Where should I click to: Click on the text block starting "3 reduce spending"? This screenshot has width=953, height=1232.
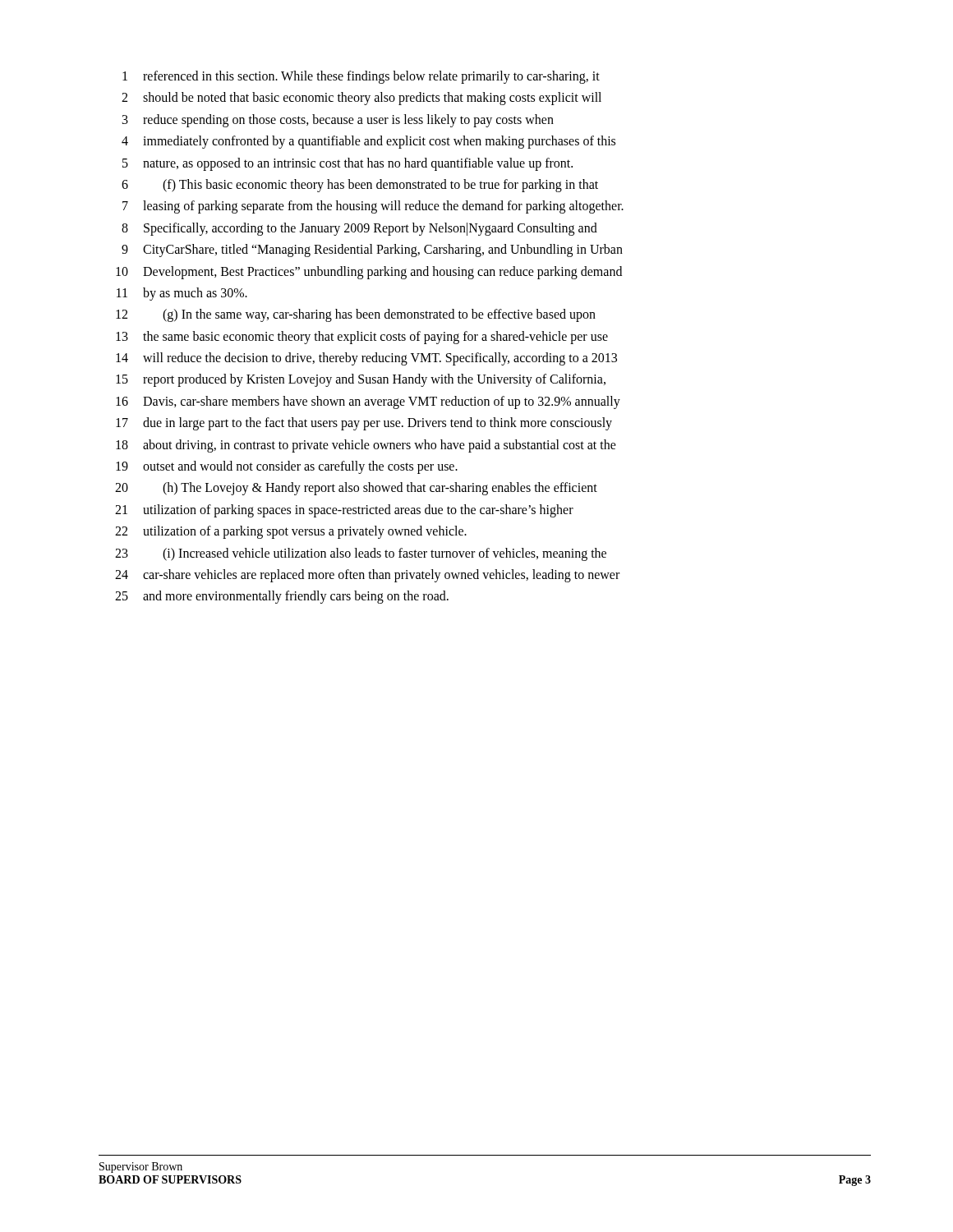click(485, 120)
